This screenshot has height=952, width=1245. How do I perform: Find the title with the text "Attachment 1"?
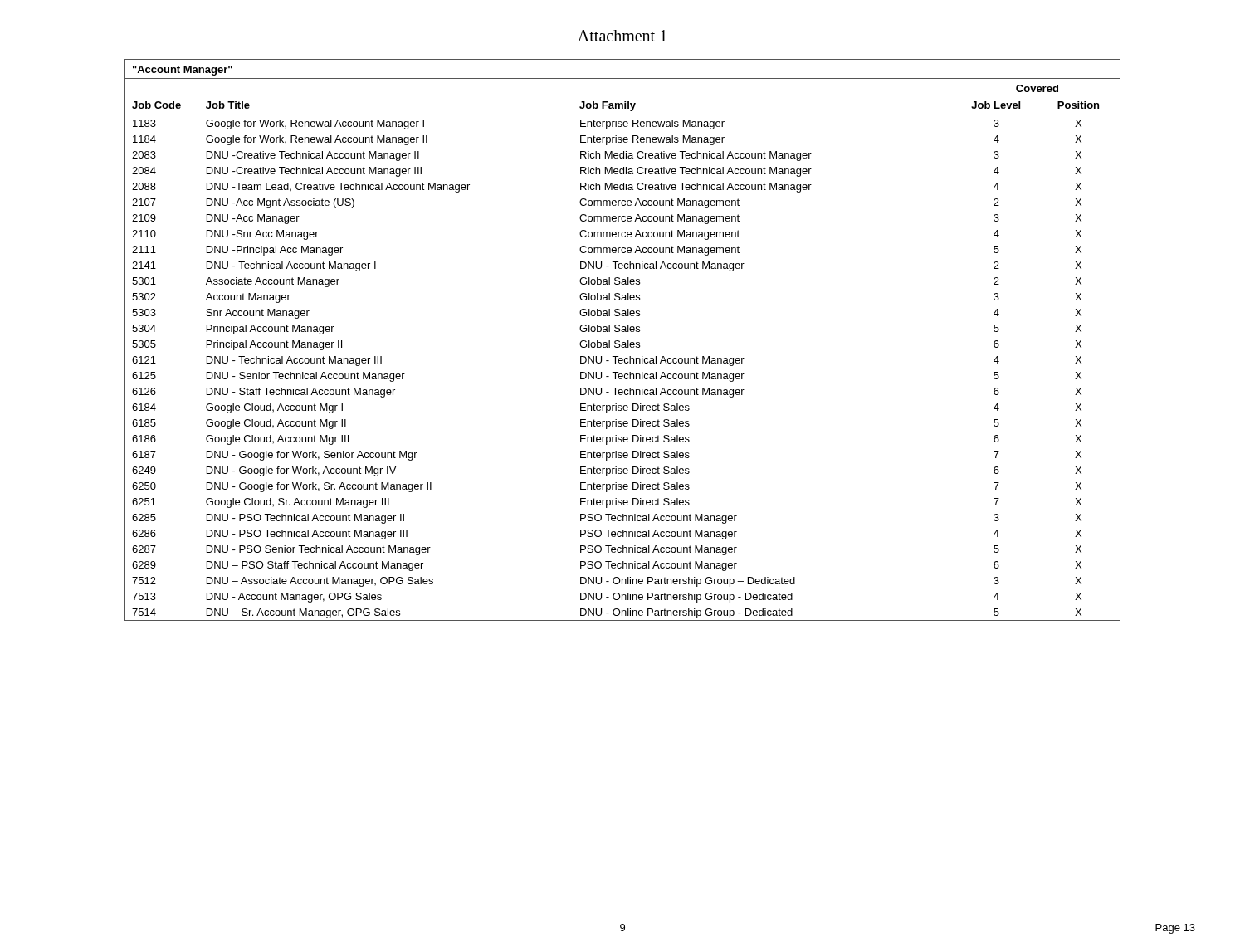(x=622, y=36)
